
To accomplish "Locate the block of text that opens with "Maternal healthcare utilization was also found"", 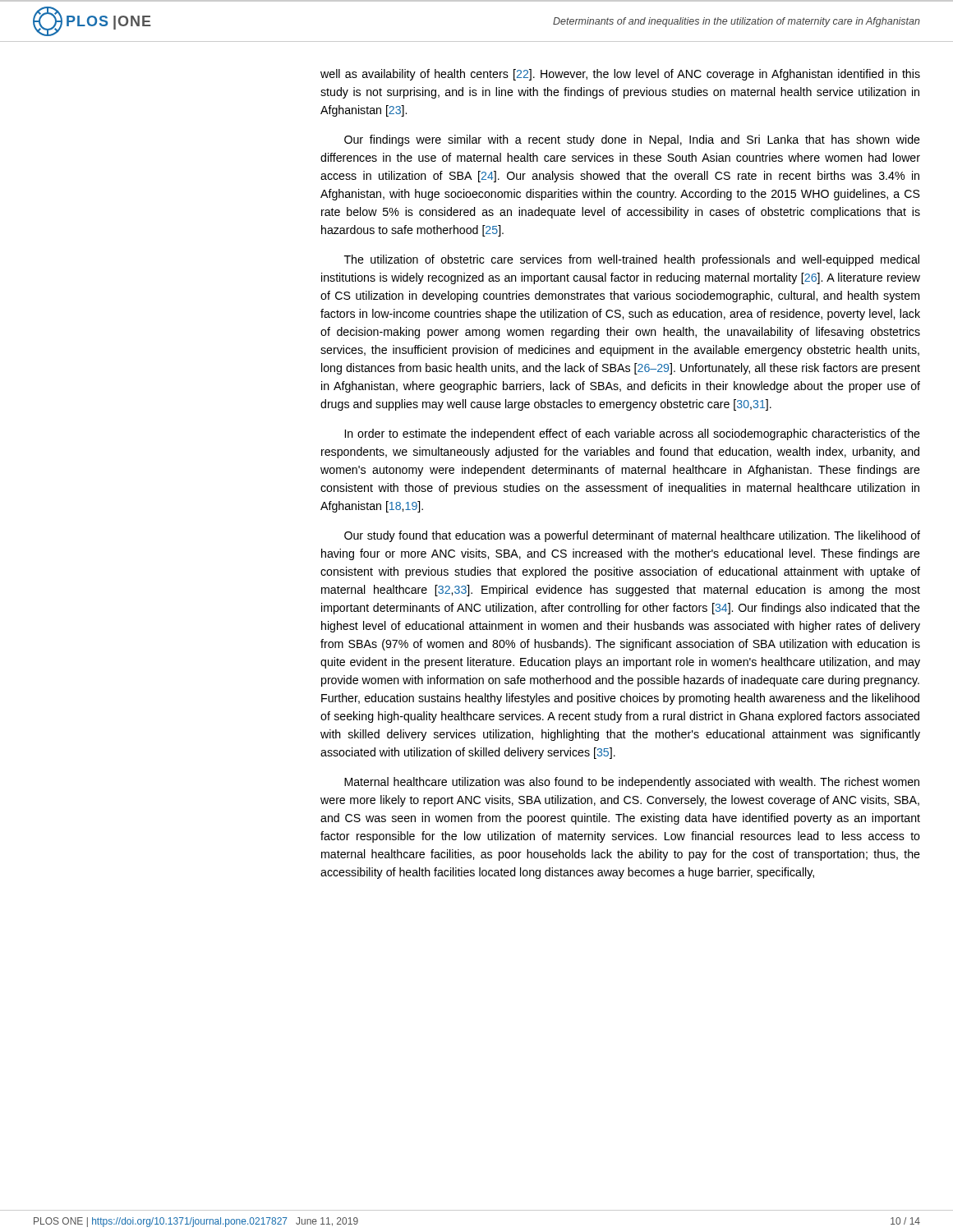I will click(x=620, y=827).
